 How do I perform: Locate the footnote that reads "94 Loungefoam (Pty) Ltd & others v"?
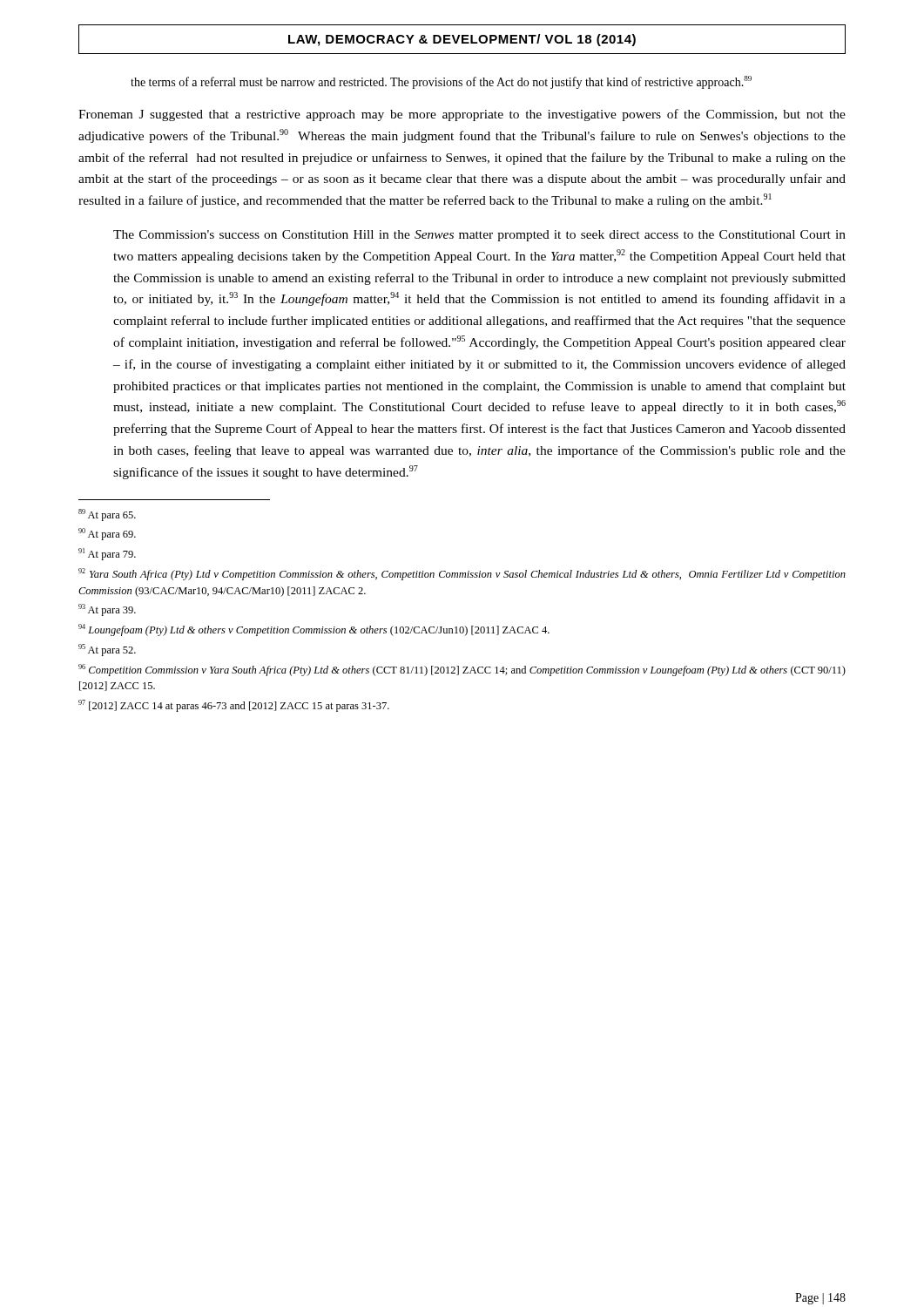314,630
